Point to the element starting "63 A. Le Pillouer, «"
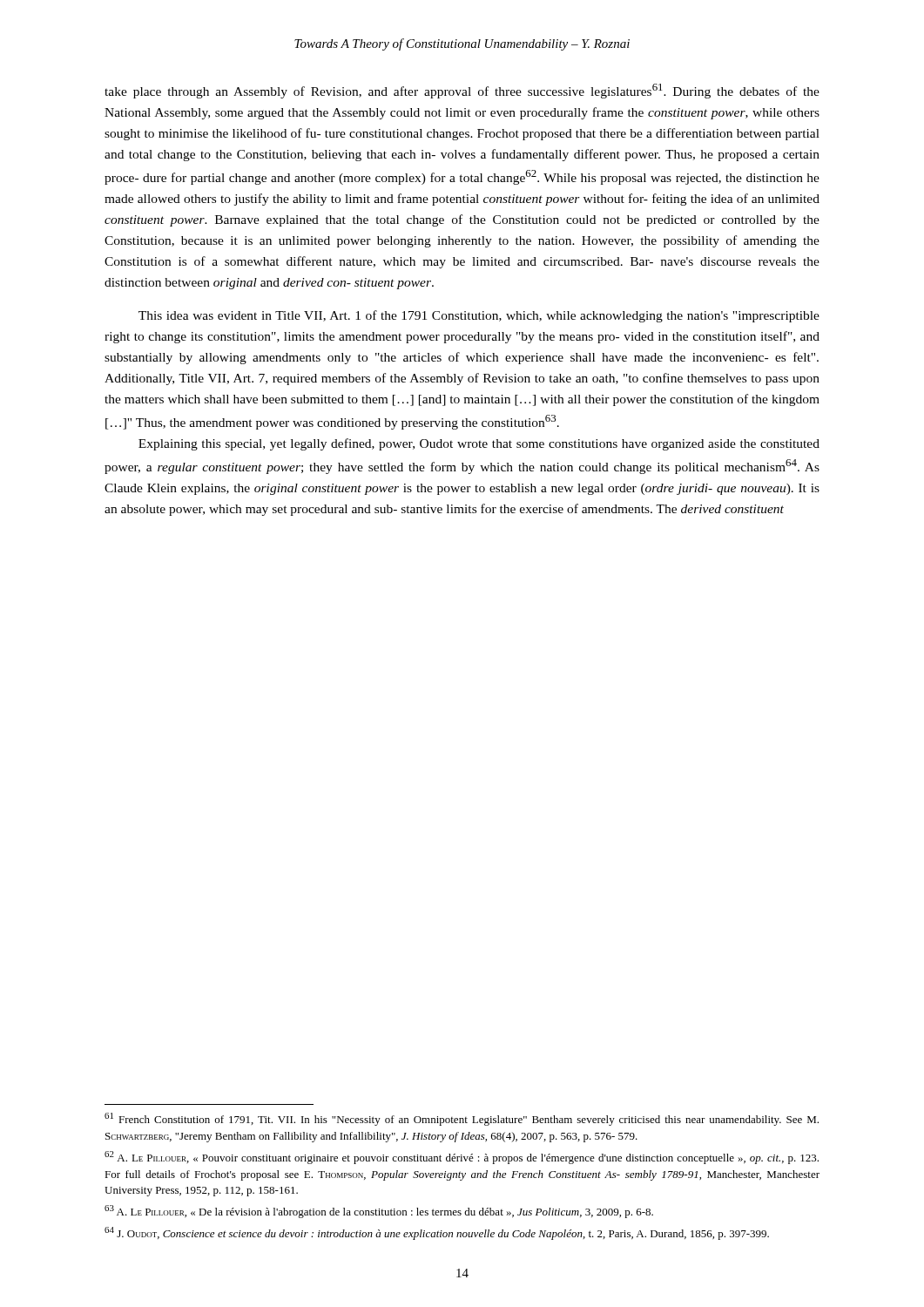Viewport: 924px width, 1307px height. click(x=379, y=1211)
